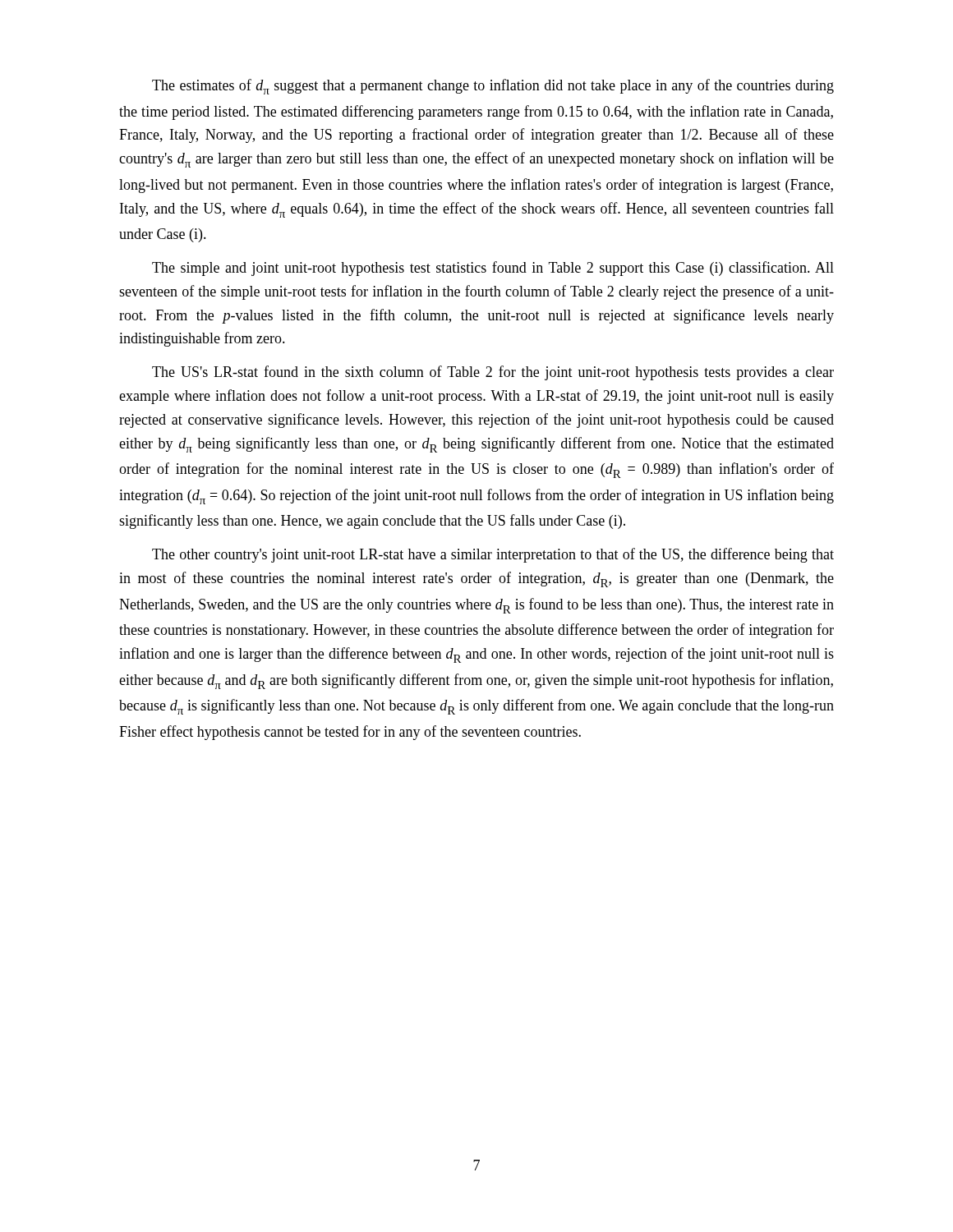
Task: Navigate to the passage starting "The US's LR-stat found in the sixth column"
Action: (476, 447)
